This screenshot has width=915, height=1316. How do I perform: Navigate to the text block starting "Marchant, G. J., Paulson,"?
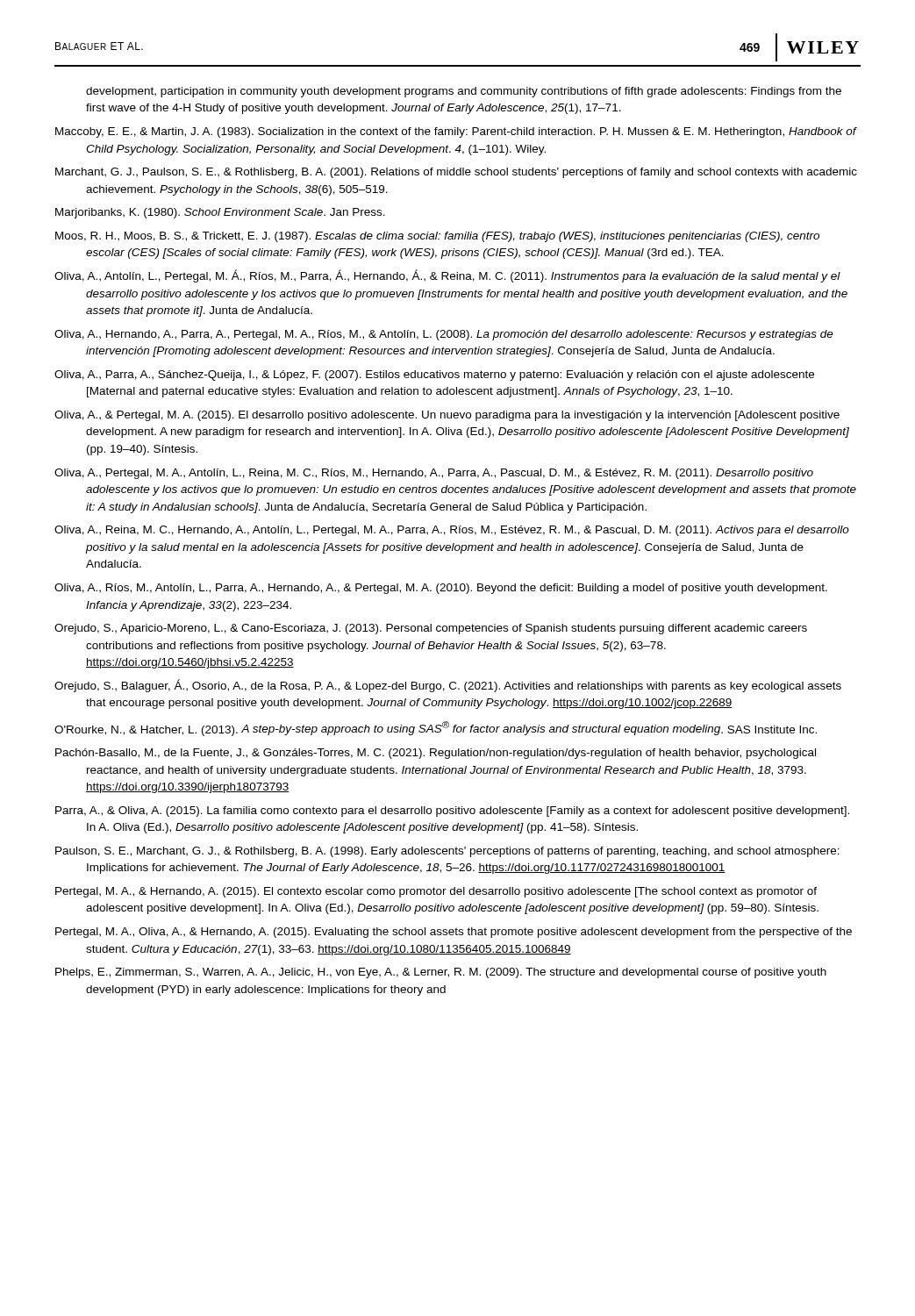(456, 180)
